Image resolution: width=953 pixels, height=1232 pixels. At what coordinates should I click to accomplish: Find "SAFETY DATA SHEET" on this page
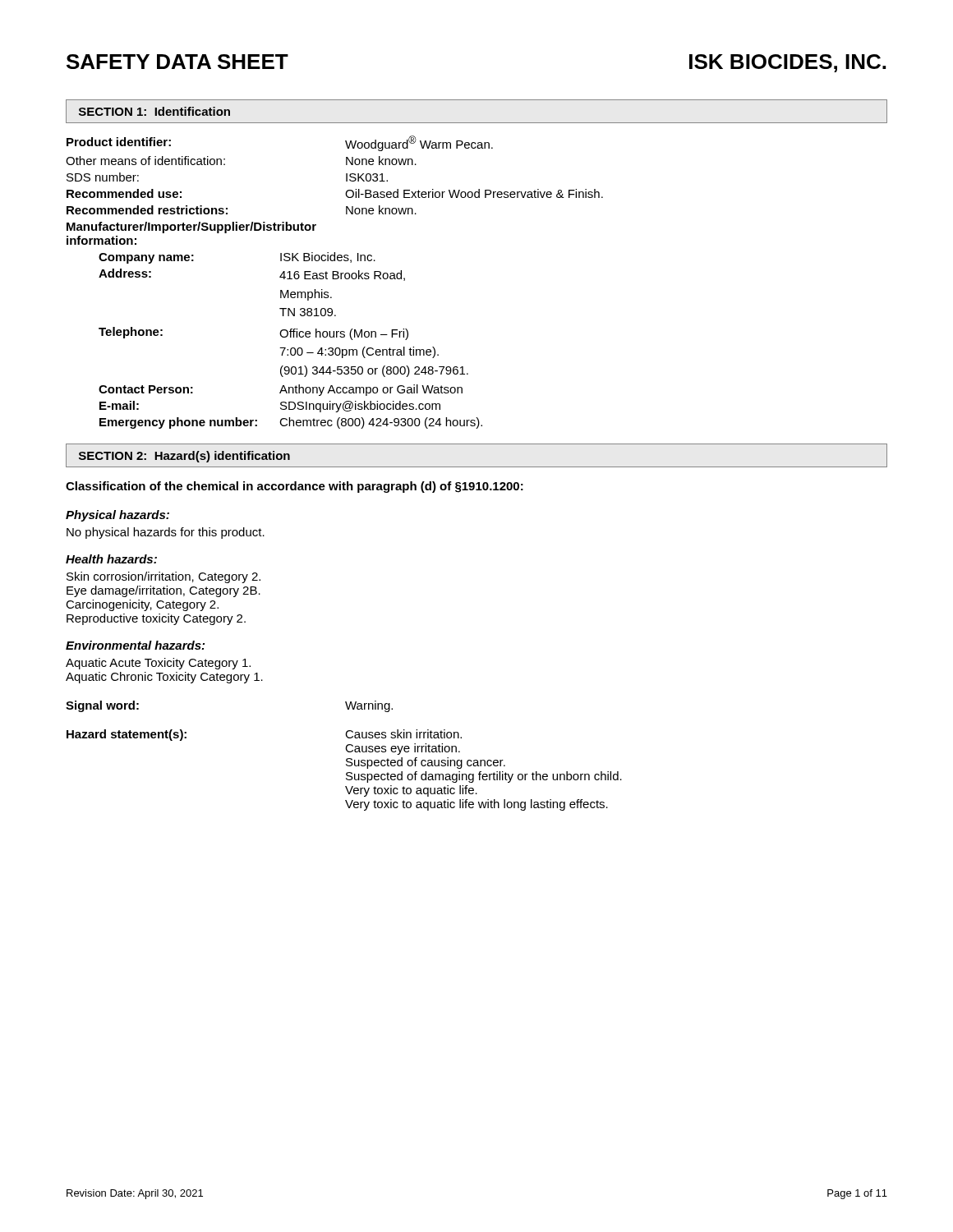pos(177,62)
